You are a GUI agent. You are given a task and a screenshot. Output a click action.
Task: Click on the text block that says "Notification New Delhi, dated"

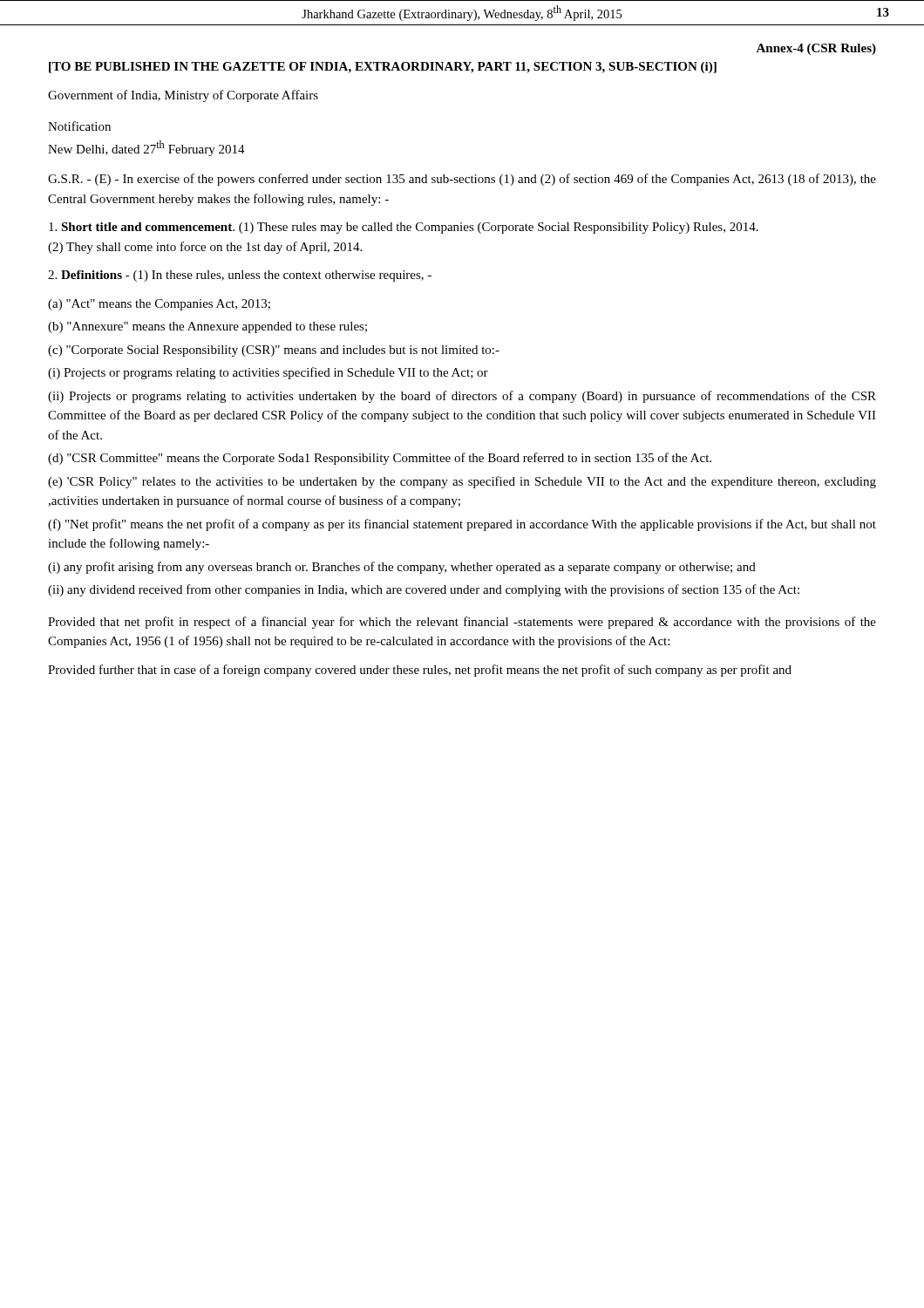[x=146, y=138]
